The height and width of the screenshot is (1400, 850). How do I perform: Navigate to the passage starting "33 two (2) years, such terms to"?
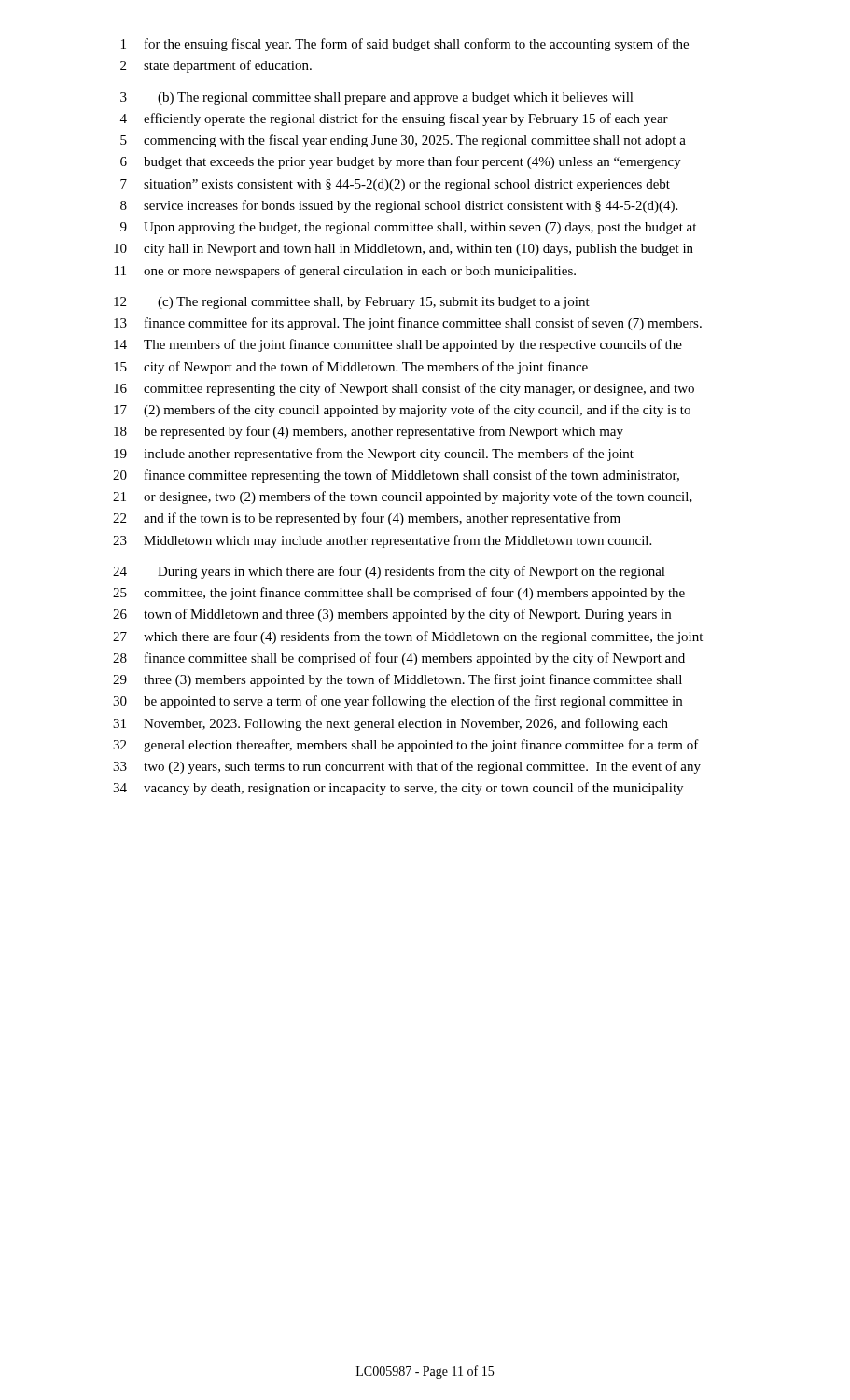438,767
